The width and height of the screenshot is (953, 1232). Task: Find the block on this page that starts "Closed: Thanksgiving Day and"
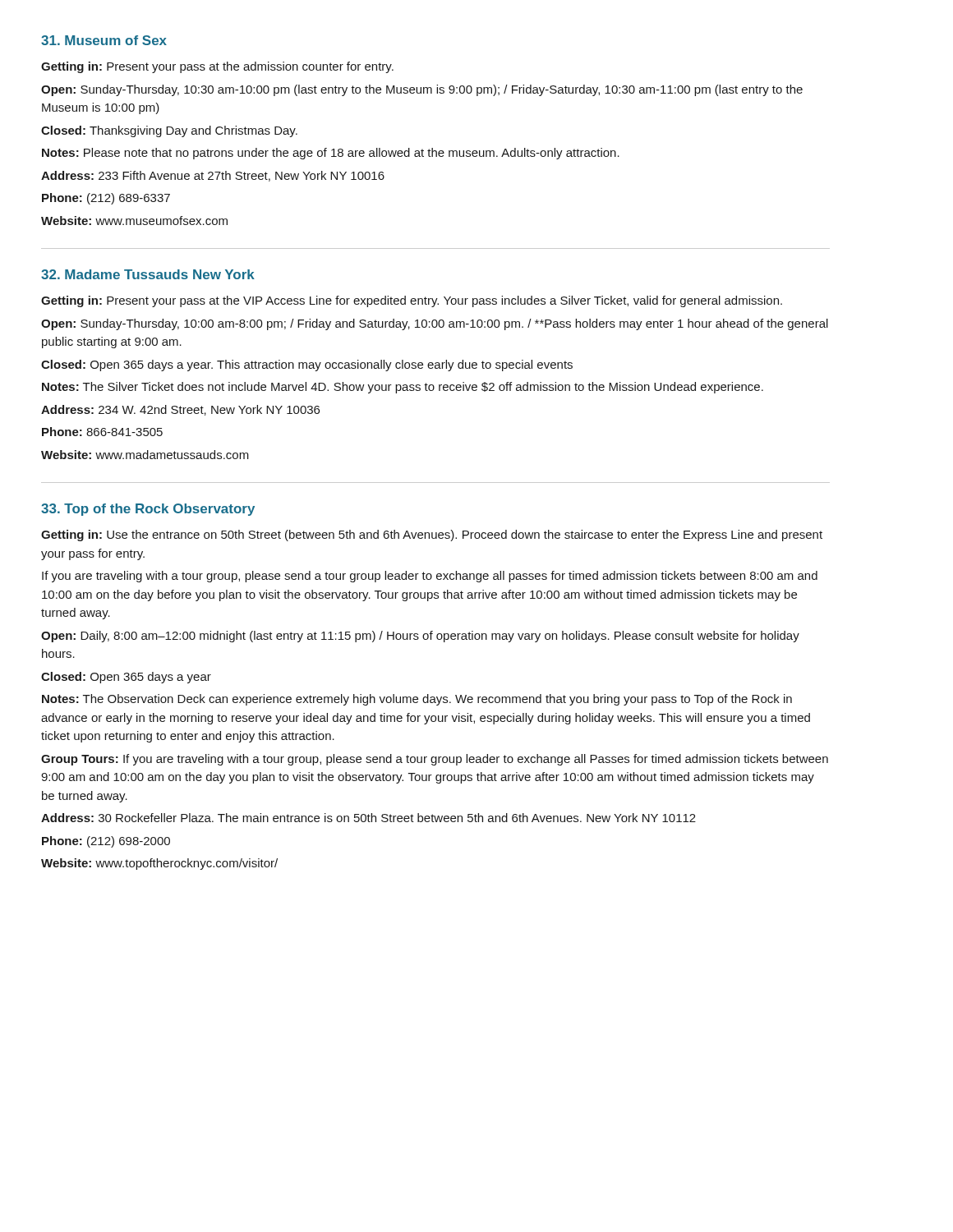pyautogui.click(x=170, y=130)
